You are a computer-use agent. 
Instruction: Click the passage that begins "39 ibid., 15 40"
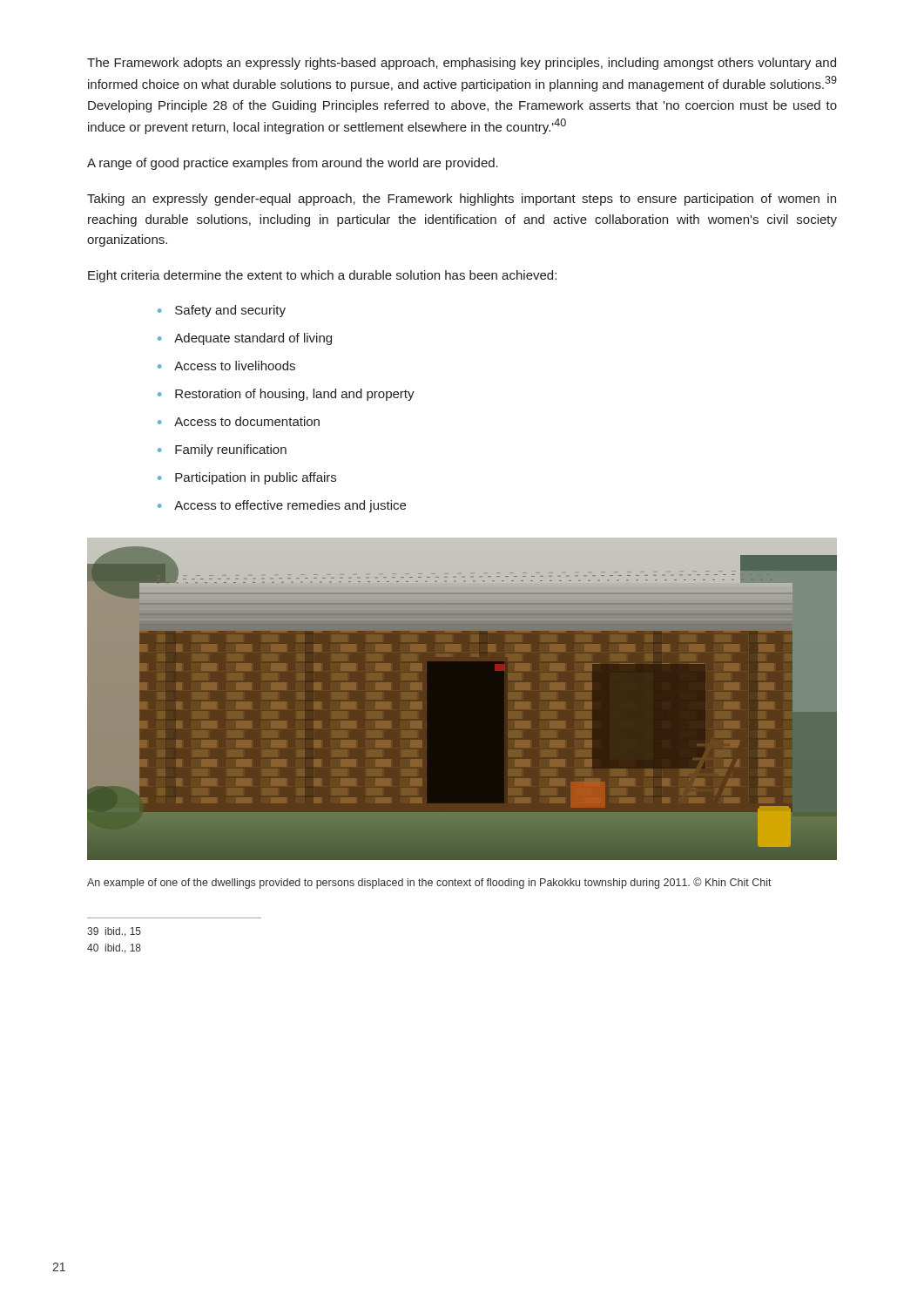click(x=114, y=932)
